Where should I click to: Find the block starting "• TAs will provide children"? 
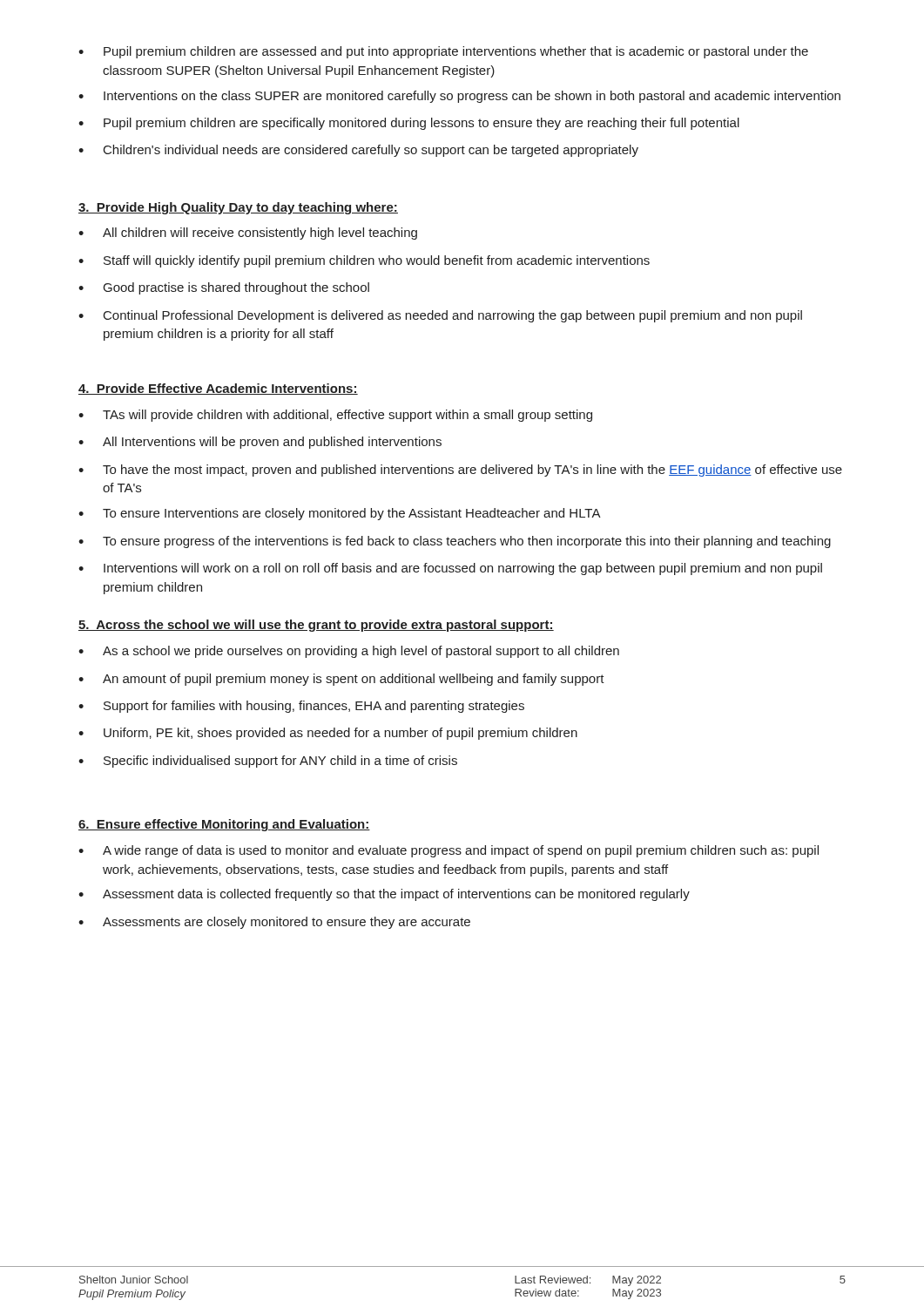462,416
